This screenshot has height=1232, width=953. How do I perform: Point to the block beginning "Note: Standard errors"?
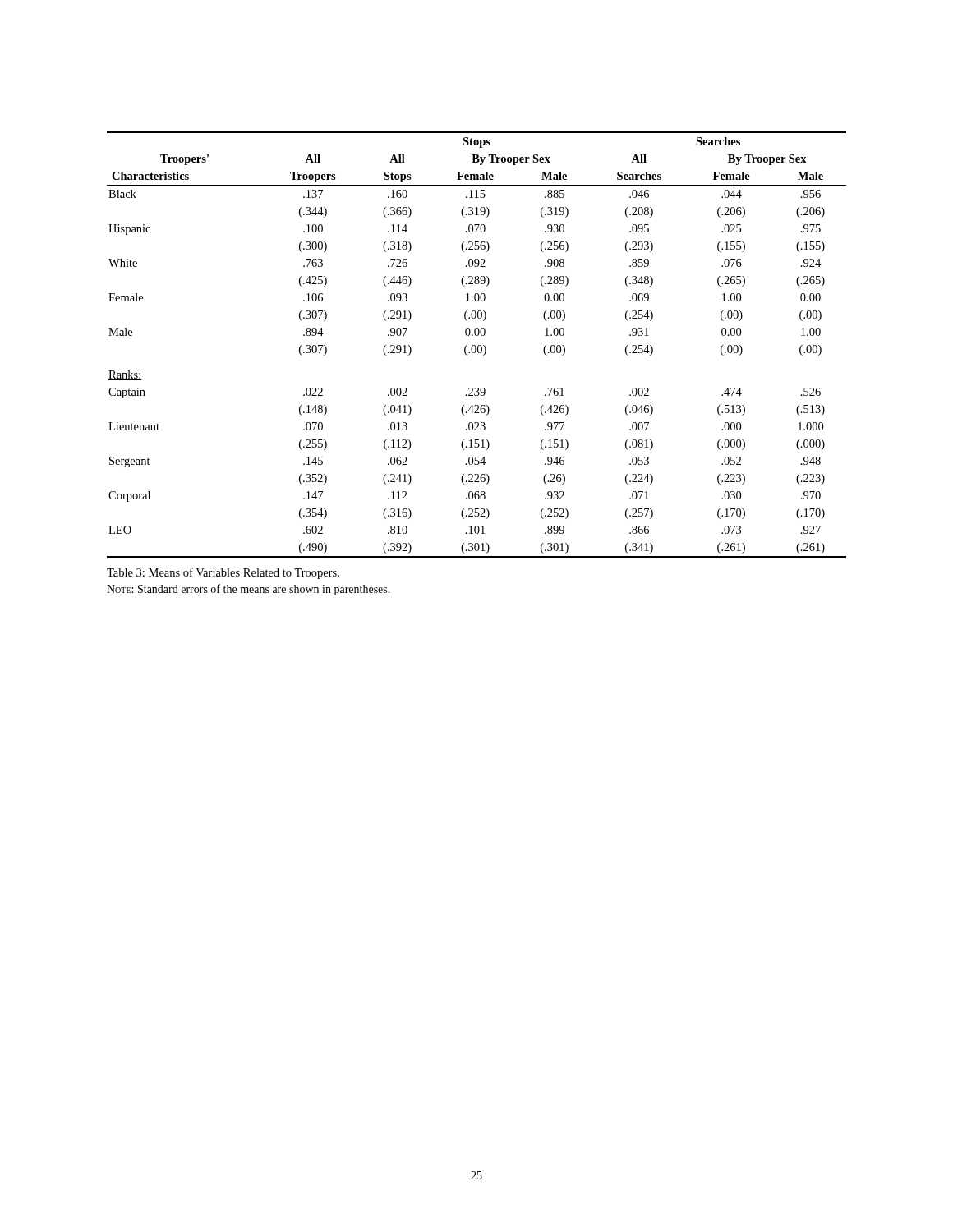[249, 589]
